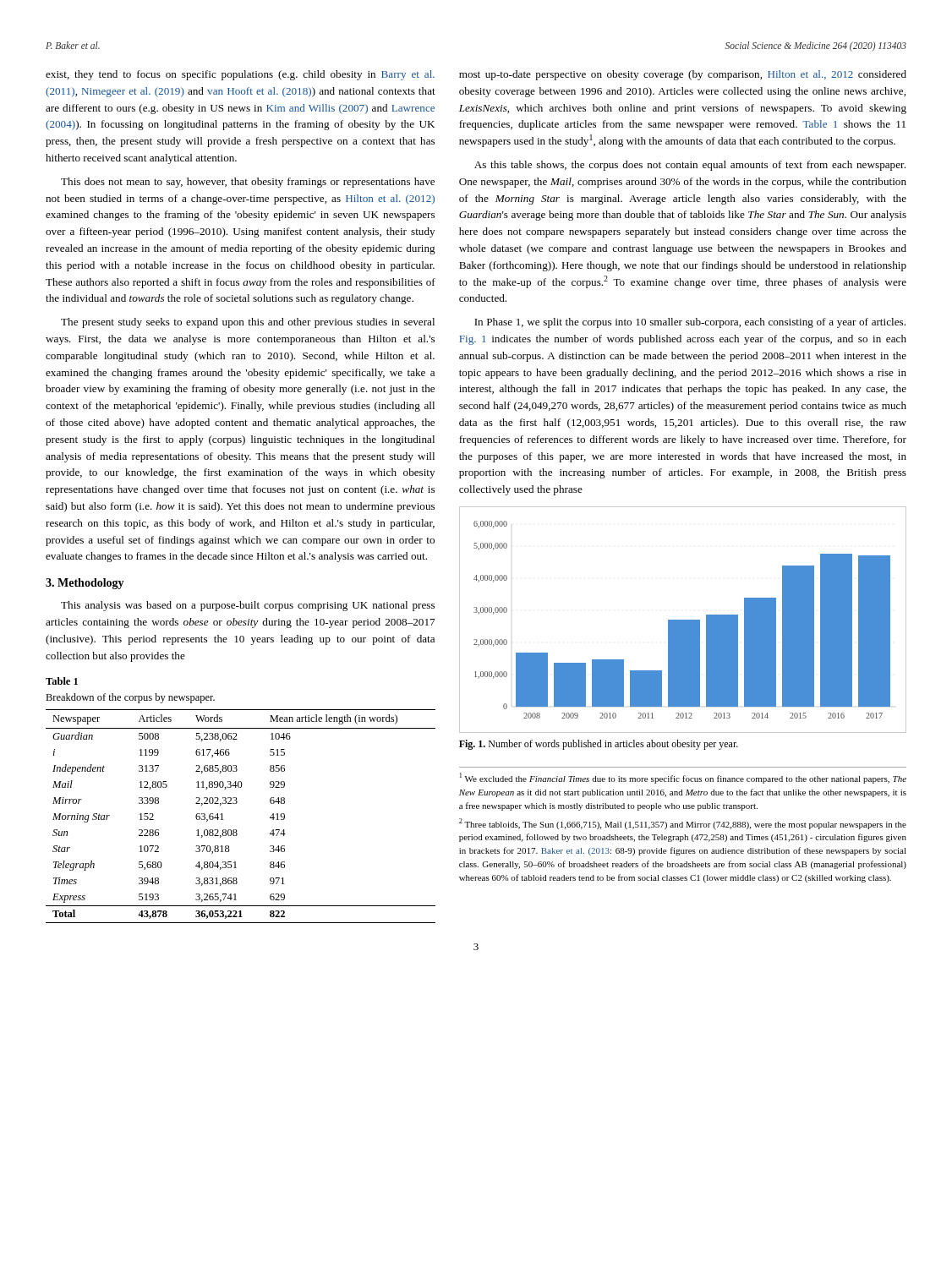
Task: Select the text block starting "This does not mean to say,"
Action: pos(240,240)
